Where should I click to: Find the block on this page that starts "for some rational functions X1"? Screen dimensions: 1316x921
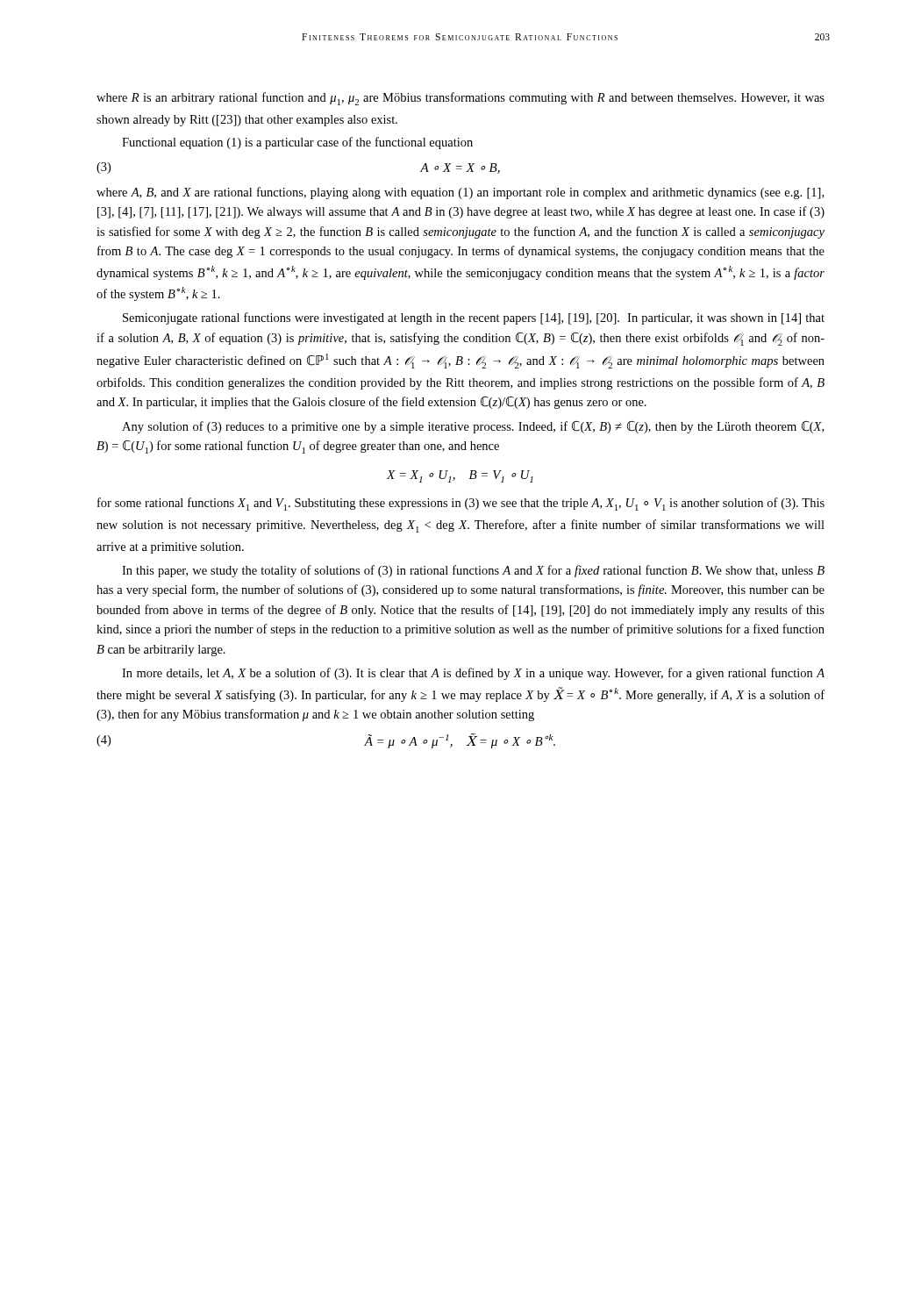tap(460, 525)
